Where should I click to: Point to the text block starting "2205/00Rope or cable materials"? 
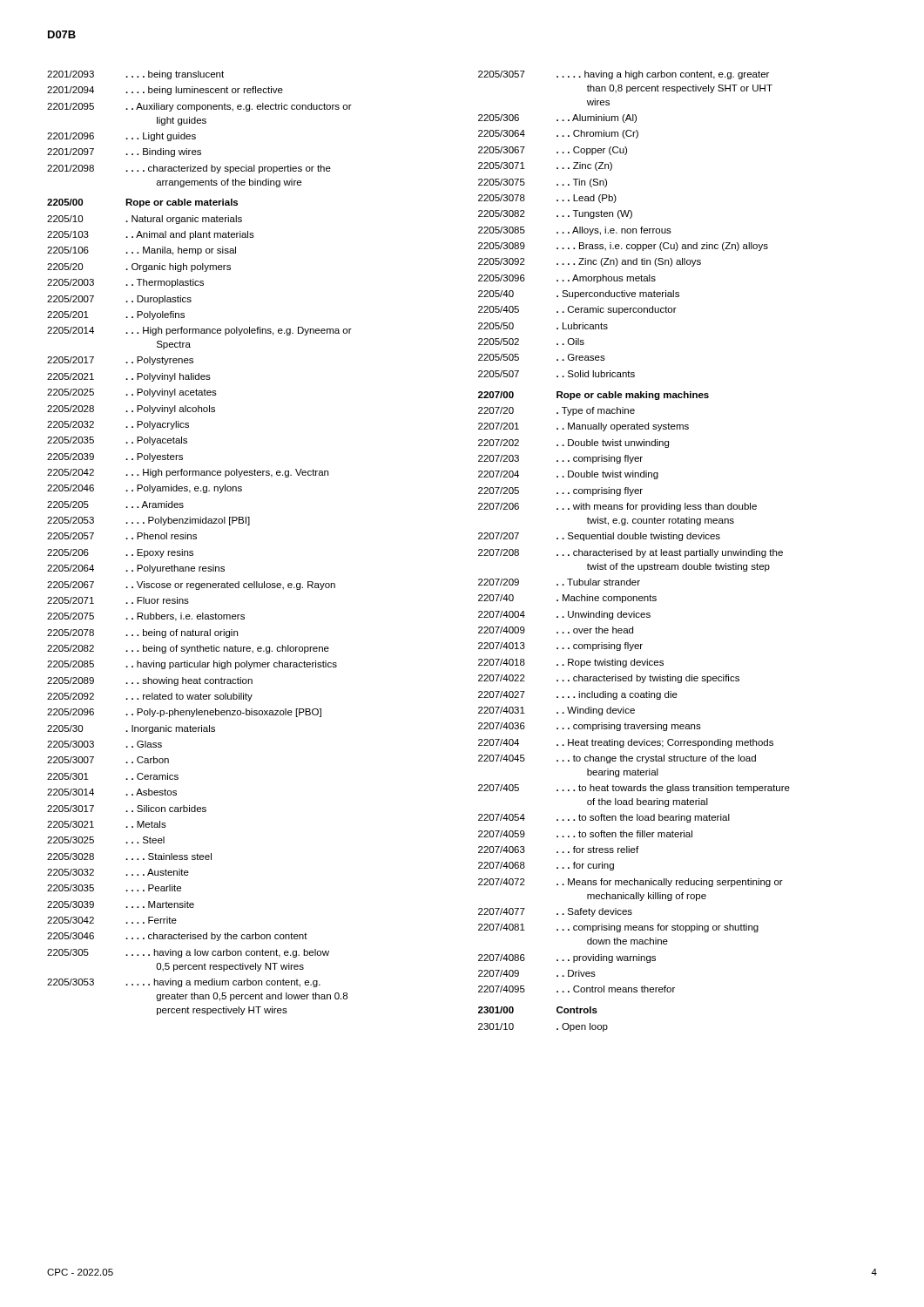(247, 203)
